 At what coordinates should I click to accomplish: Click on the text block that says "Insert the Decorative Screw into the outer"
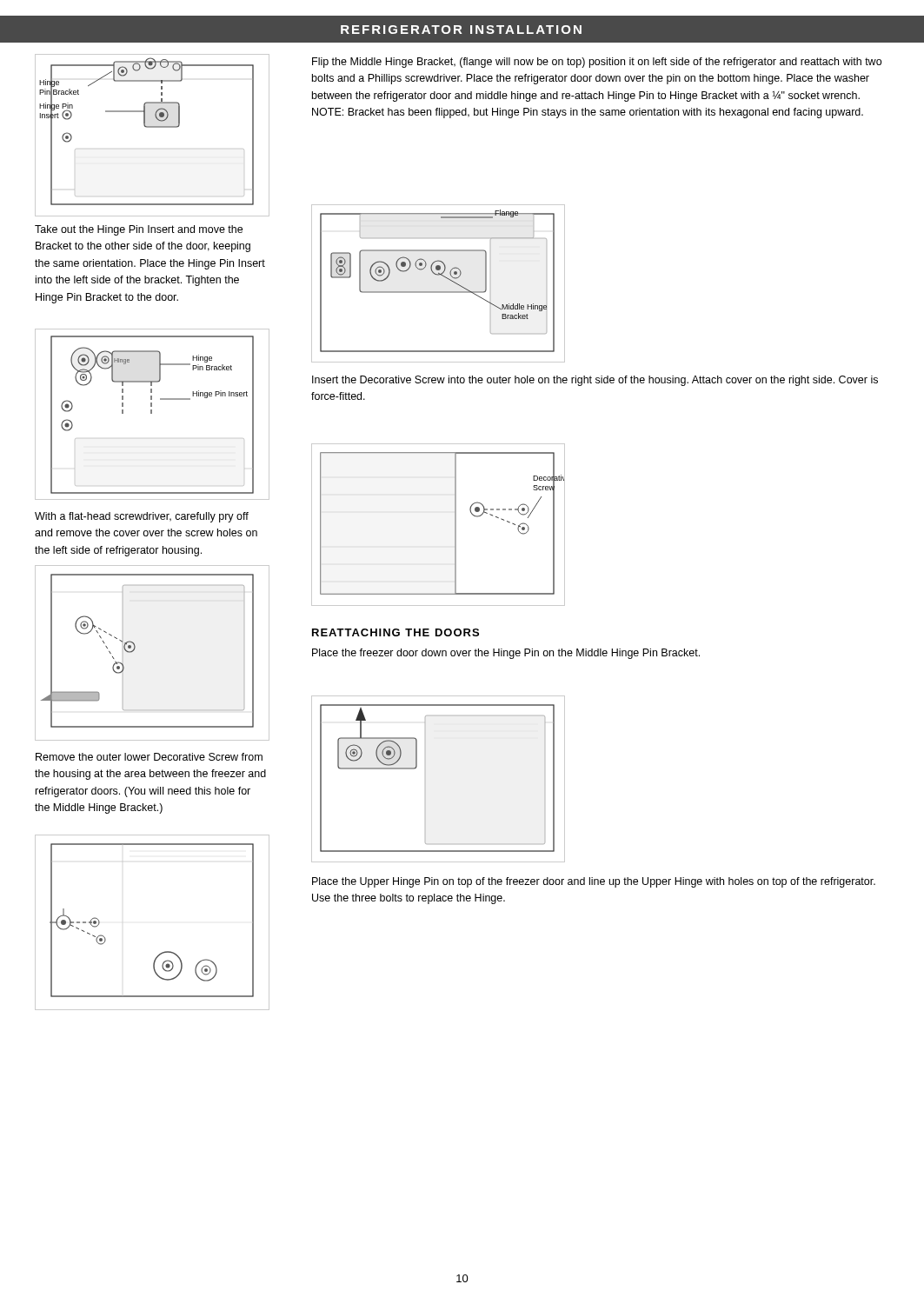tap(595, 388)
